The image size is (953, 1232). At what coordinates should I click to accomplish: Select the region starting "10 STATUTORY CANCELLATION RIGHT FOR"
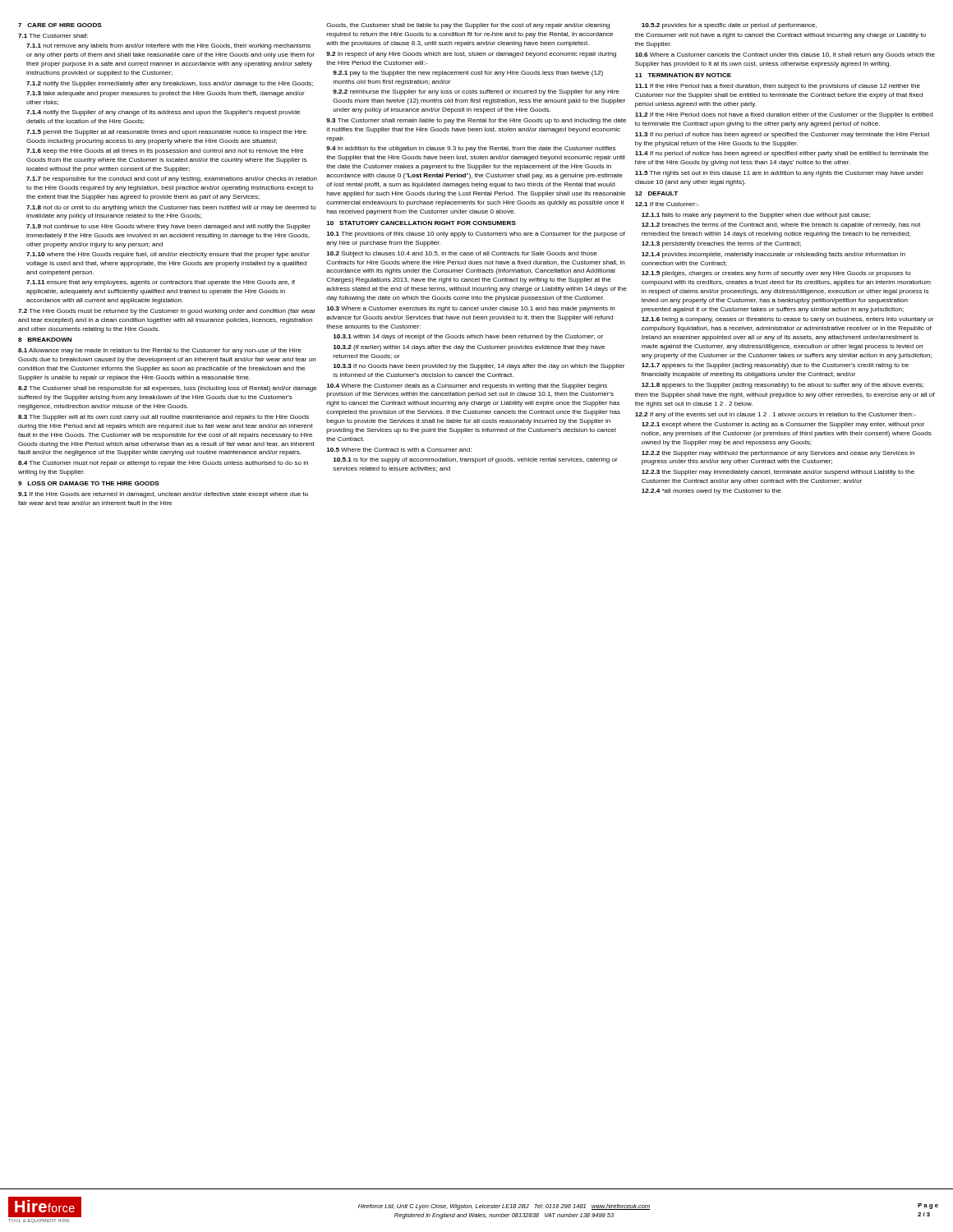pyautogui.click(x=421, y=223)
